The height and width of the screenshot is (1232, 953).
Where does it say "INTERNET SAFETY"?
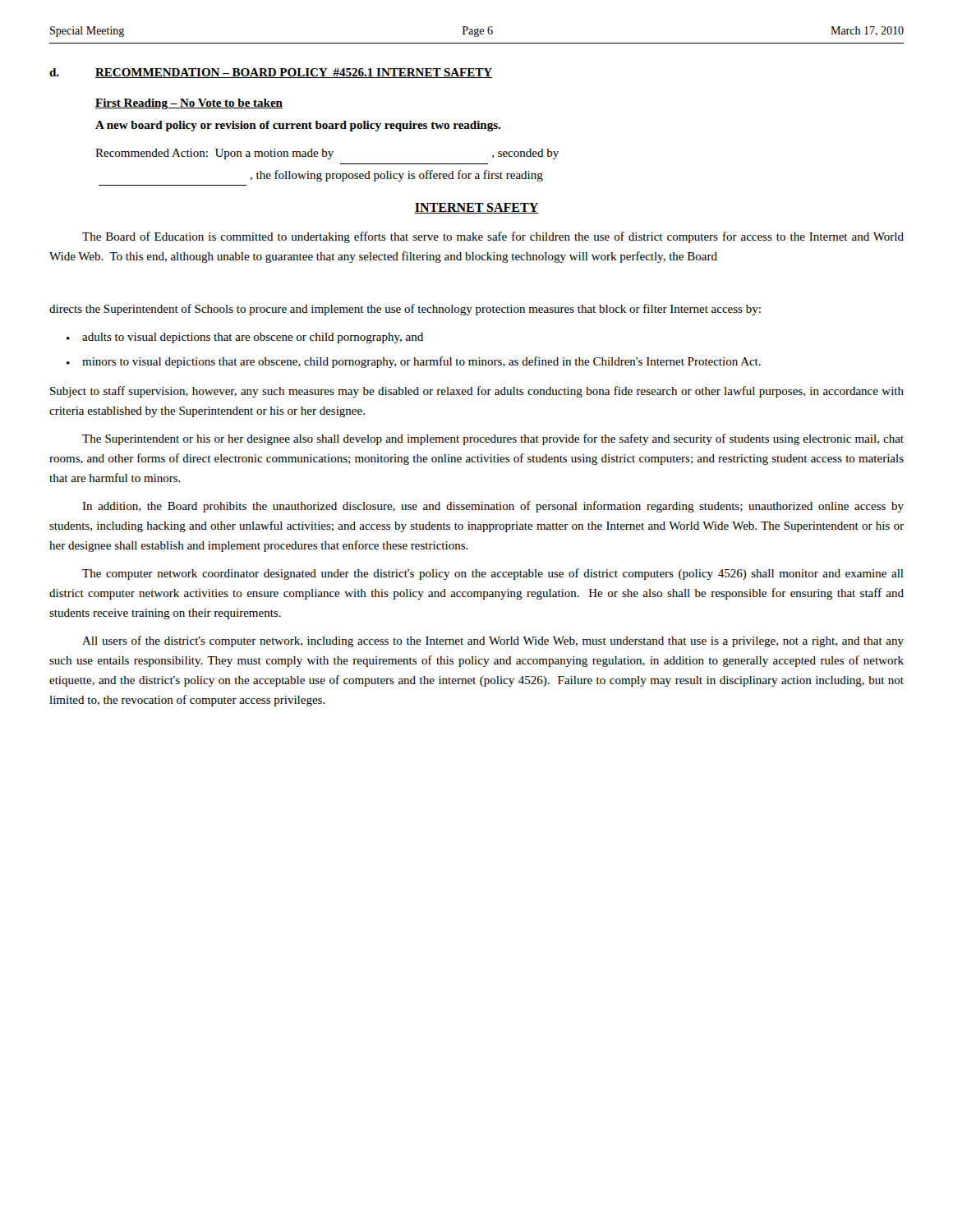pos(476,207)
